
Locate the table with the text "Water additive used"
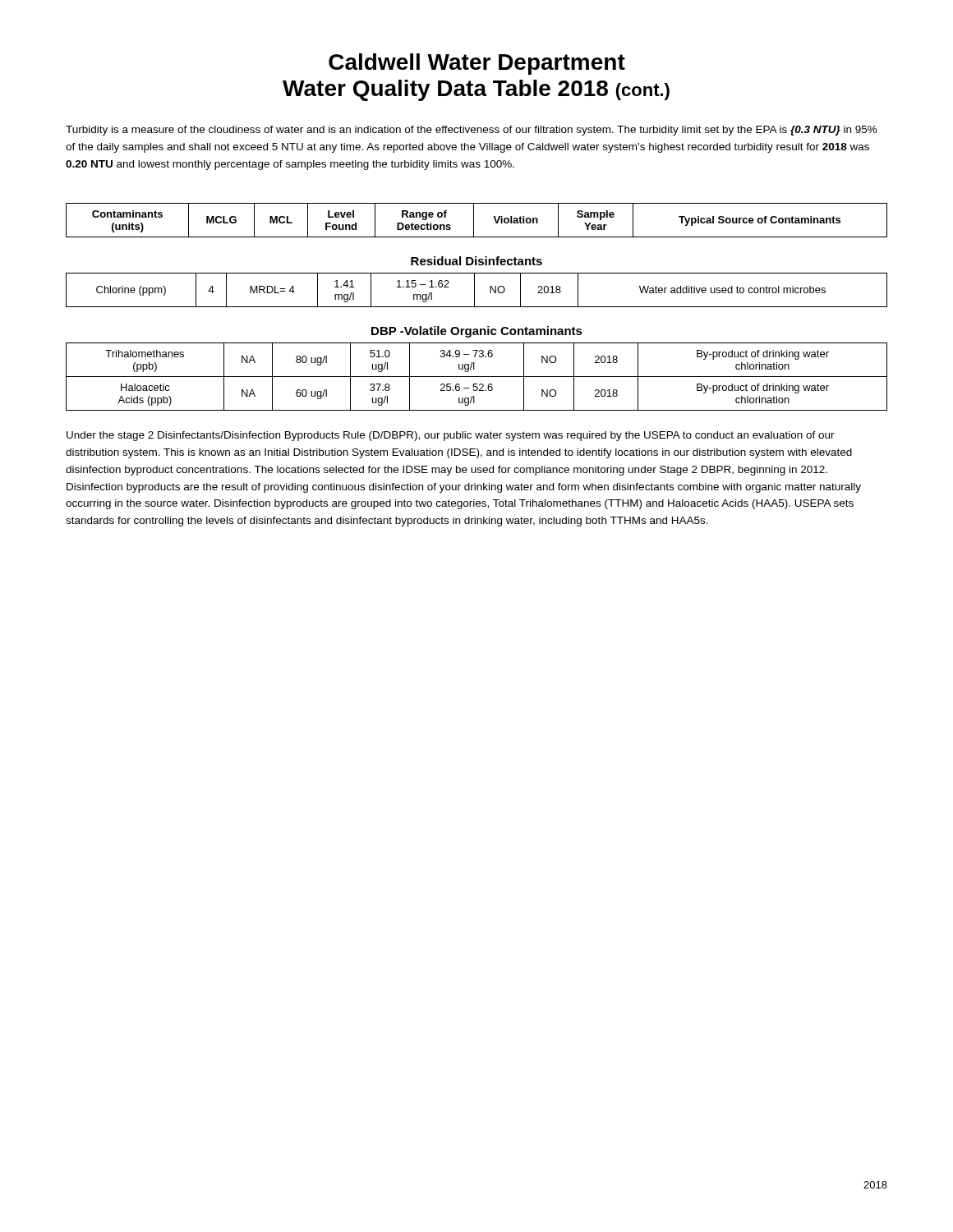[x=476, y=290]
